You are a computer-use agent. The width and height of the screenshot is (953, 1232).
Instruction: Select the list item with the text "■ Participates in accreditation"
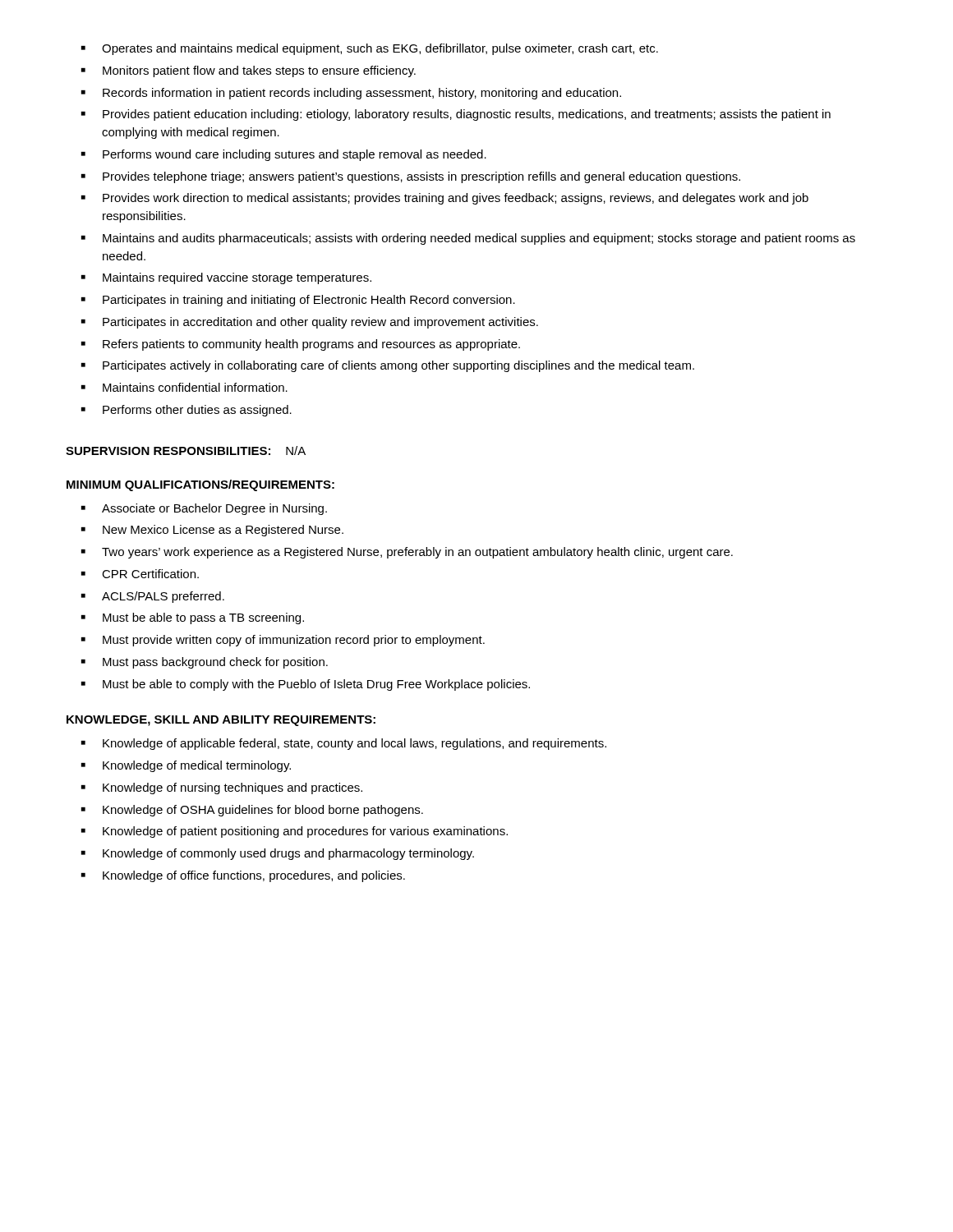point(484,322)
